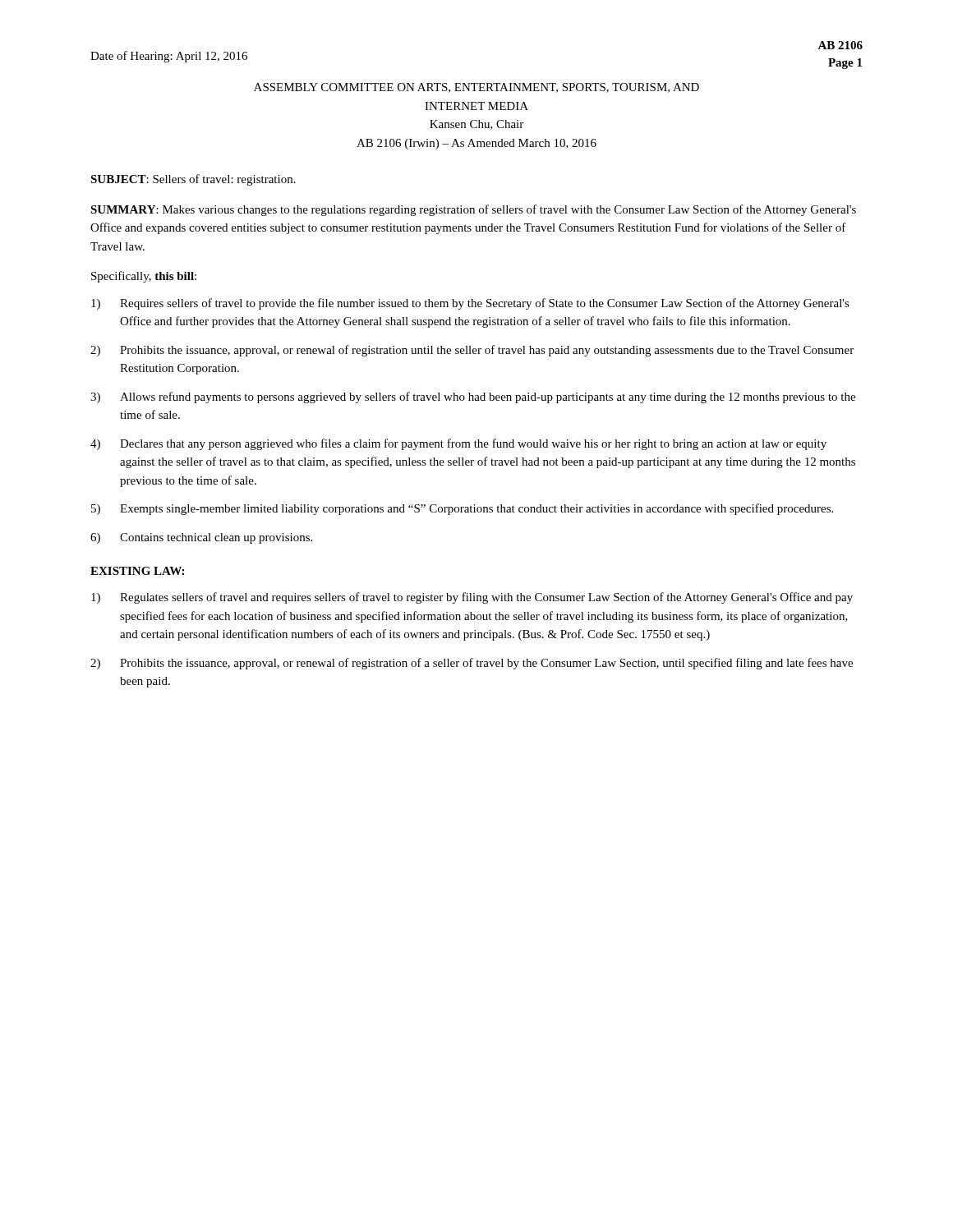Point to the block beginning "4) Declares that"

[x=476, y=462]
